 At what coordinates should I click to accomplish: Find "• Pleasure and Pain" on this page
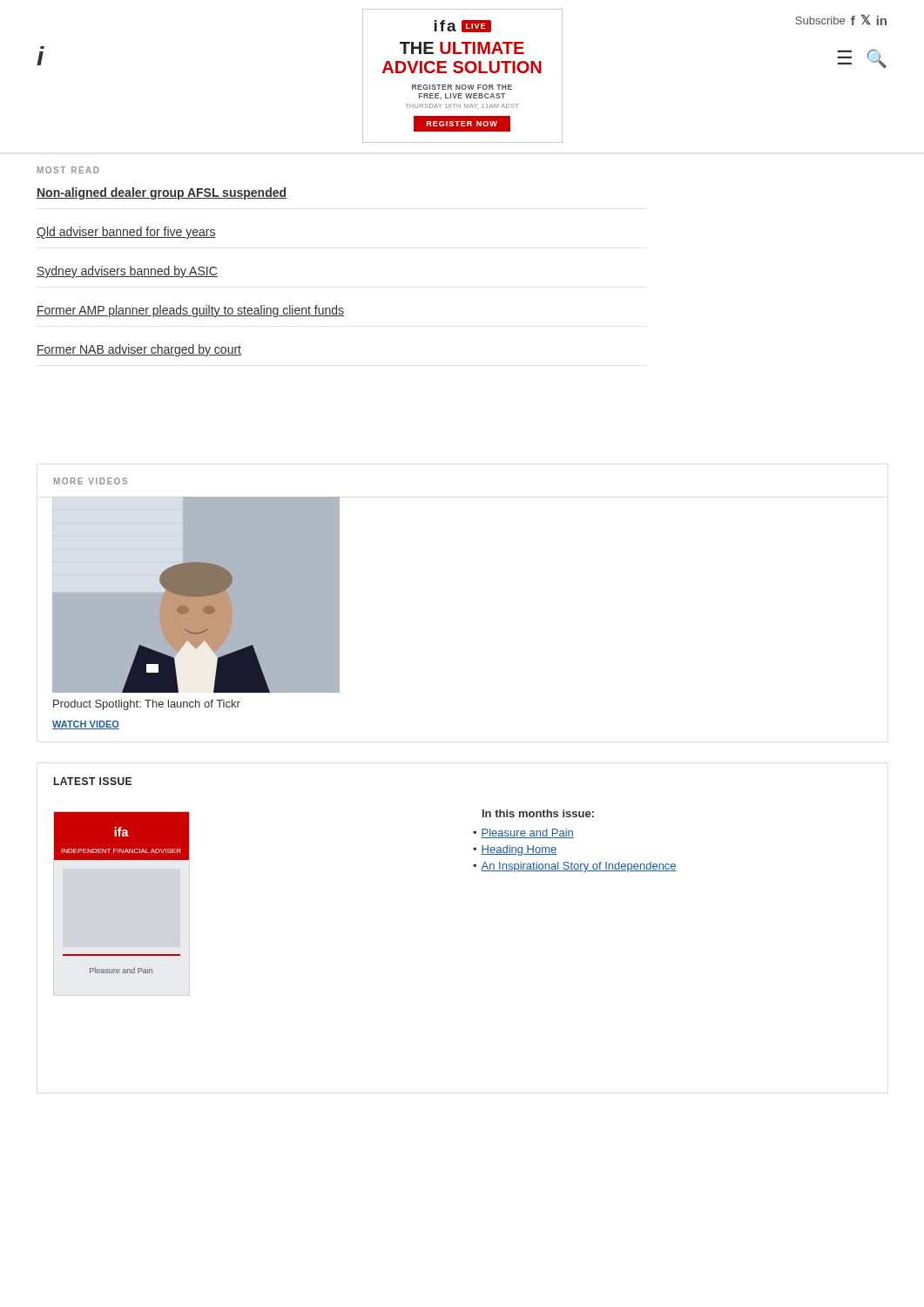coord(523,833)
